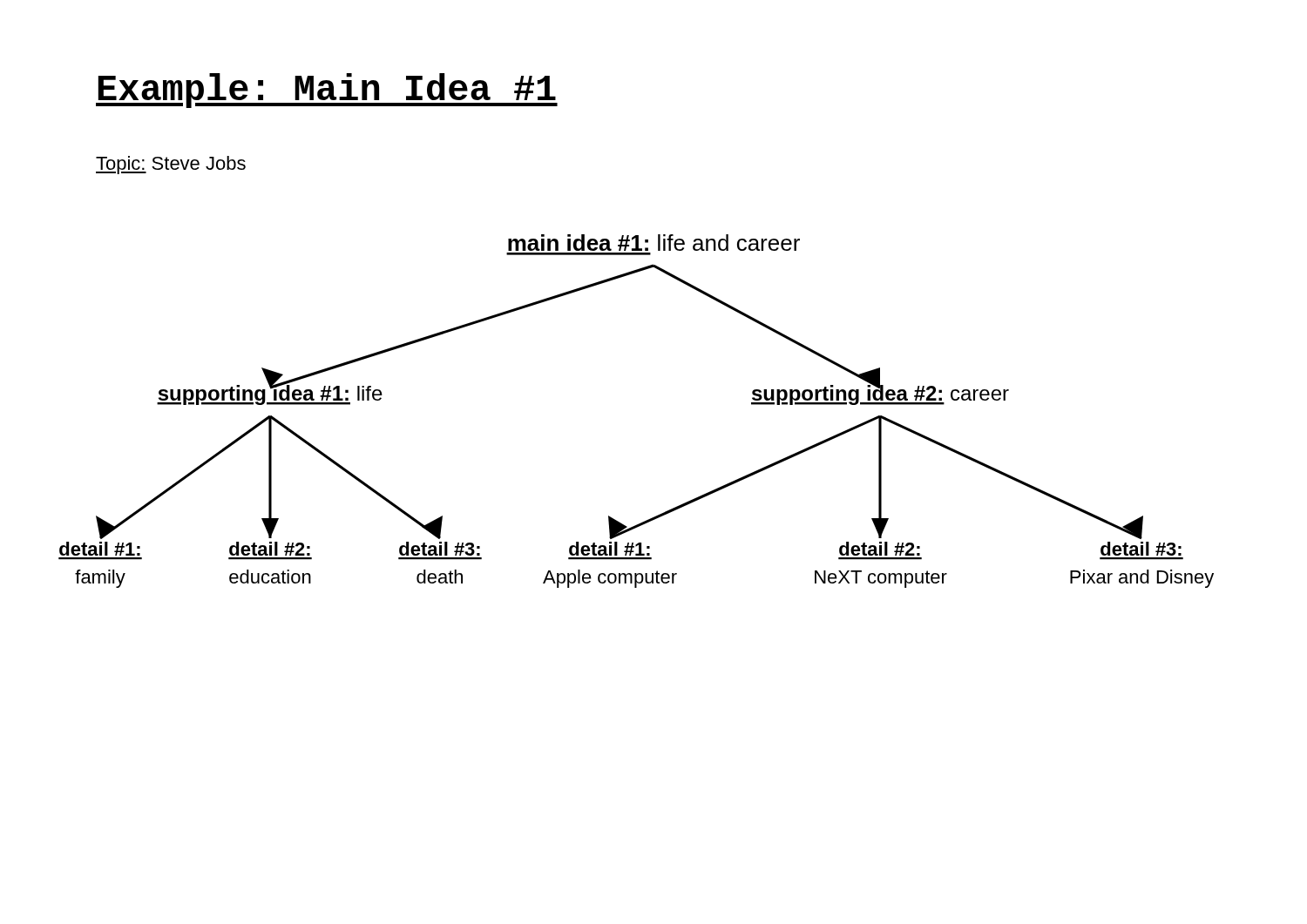Select the title that reads "Example: Main Idea #1"
The image size is (1307, 924).
(x=326, y=91)
